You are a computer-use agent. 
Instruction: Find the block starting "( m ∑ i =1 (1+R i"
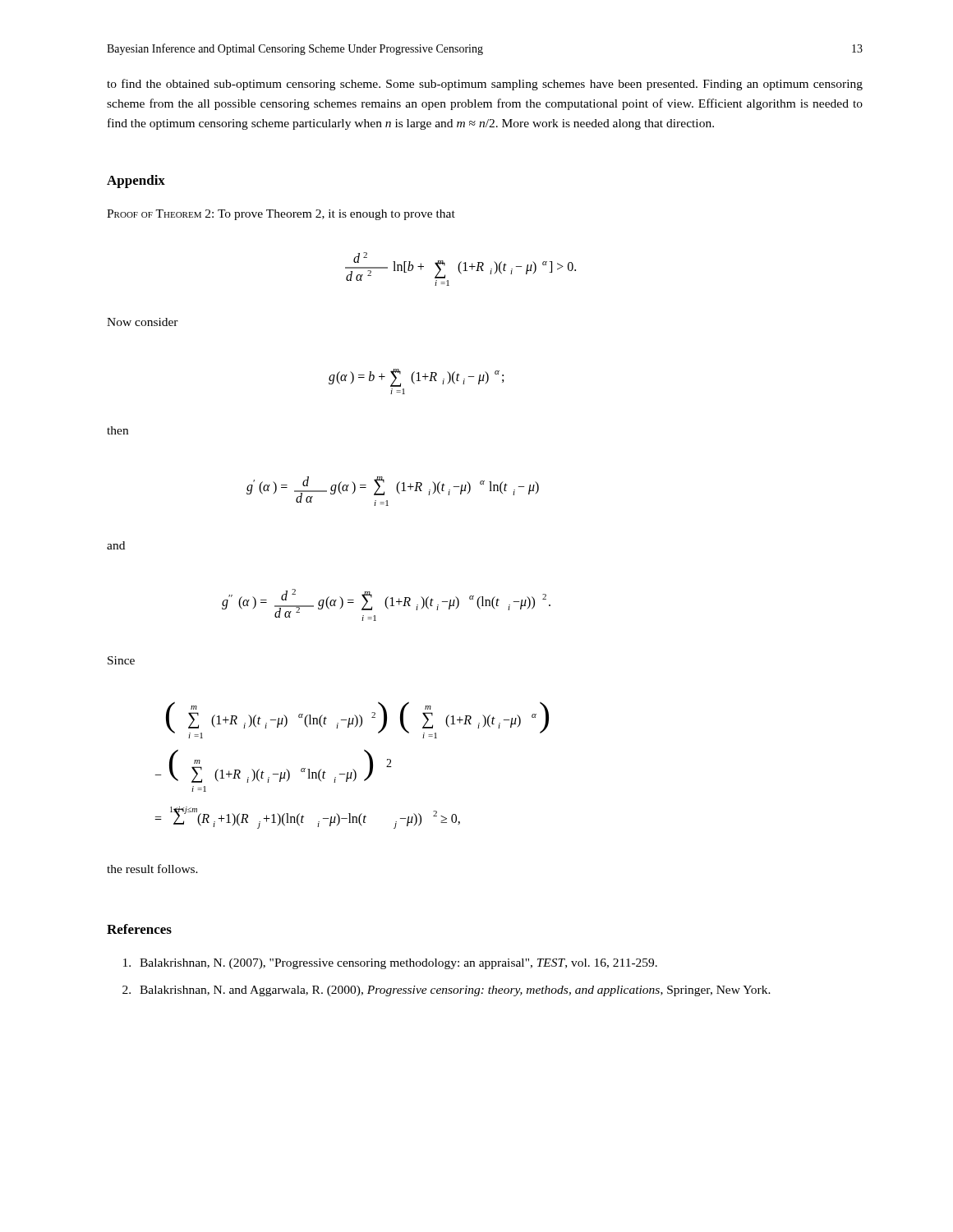click(x=357, y=720)
